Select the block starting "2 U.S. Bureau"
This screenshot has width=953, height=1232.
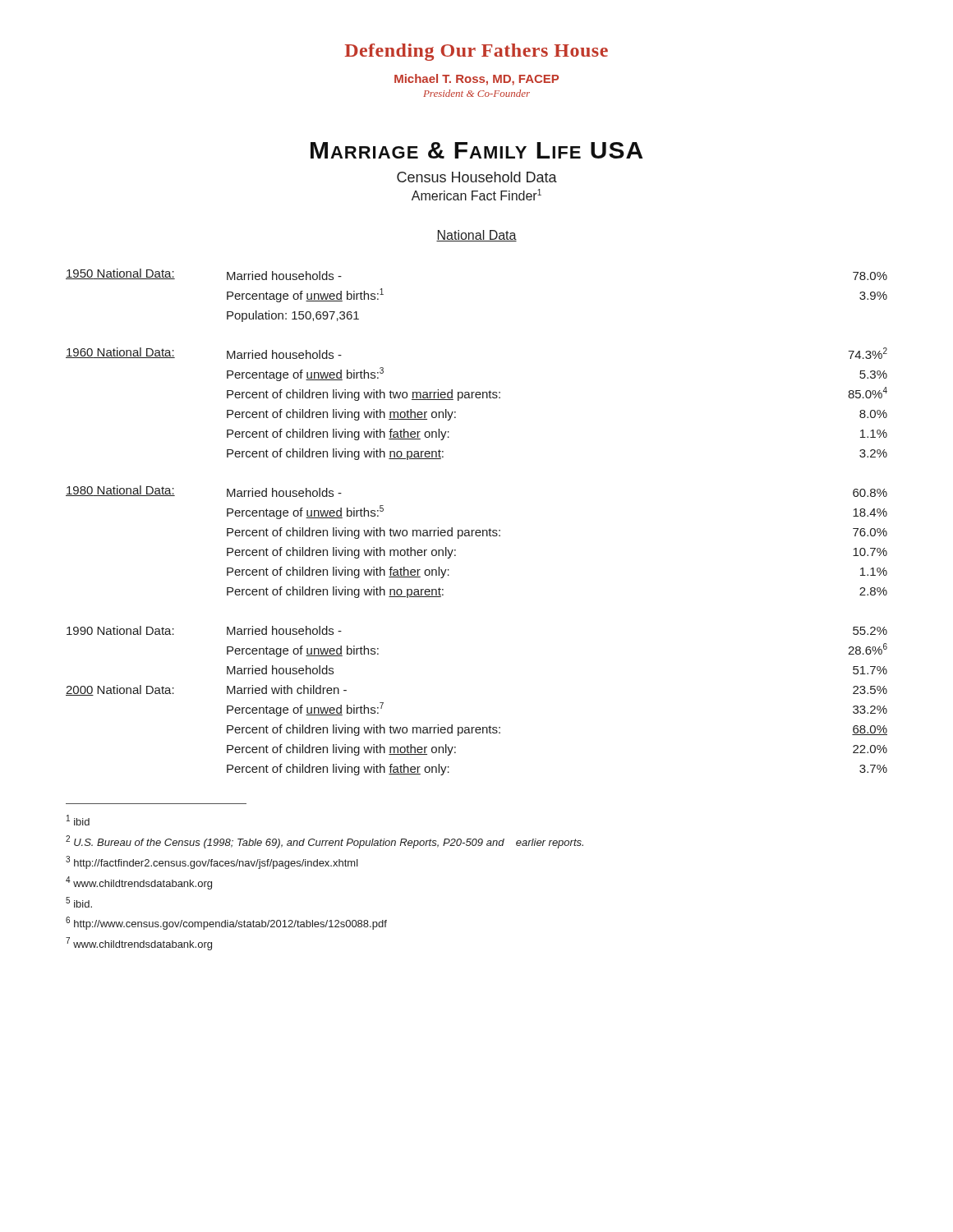[325, 842]
